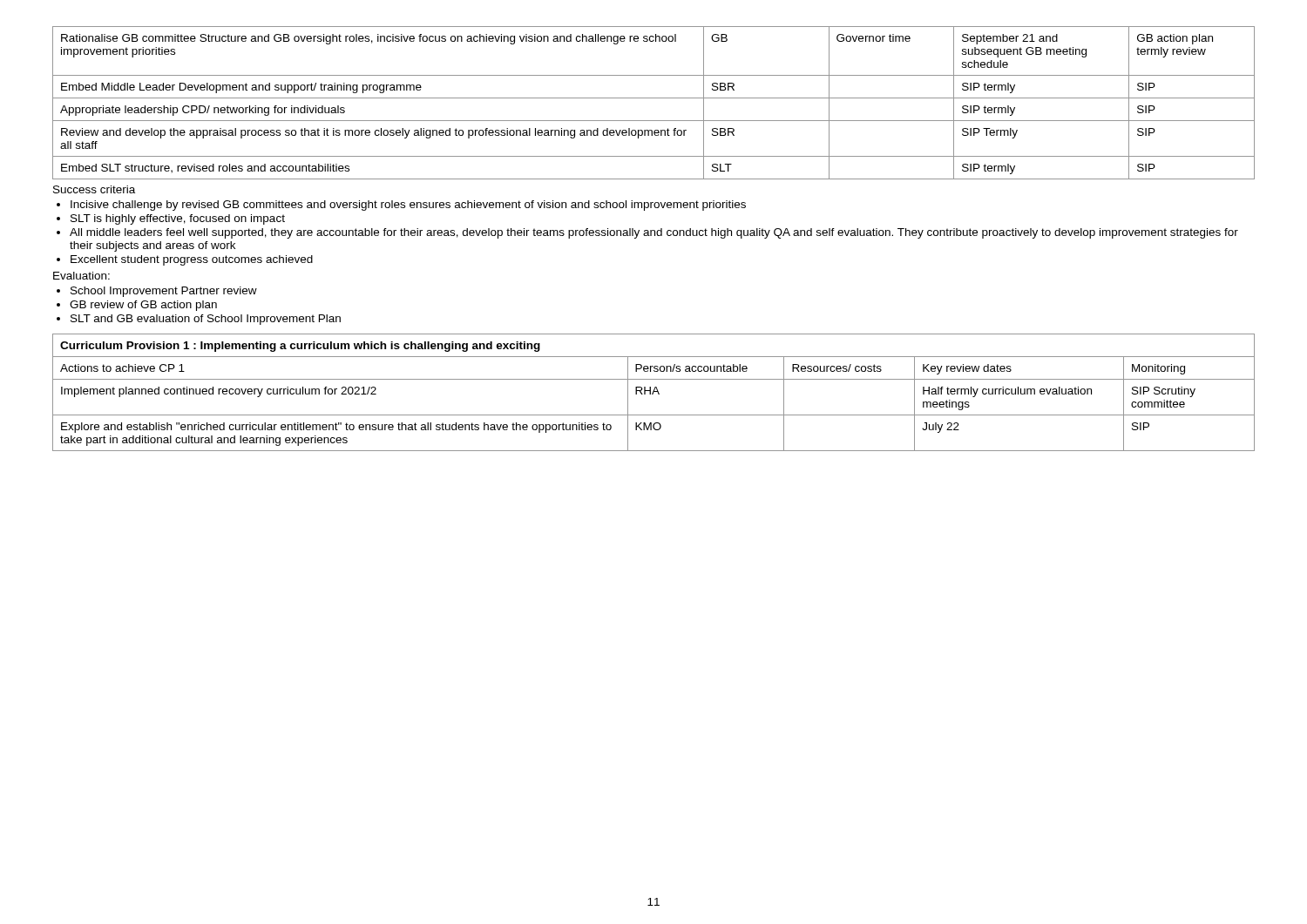The height and width of the screenshot is (924, 1307).
Task: Click on the region starting "GB review of GB action plan"
Action: (144, 304)
